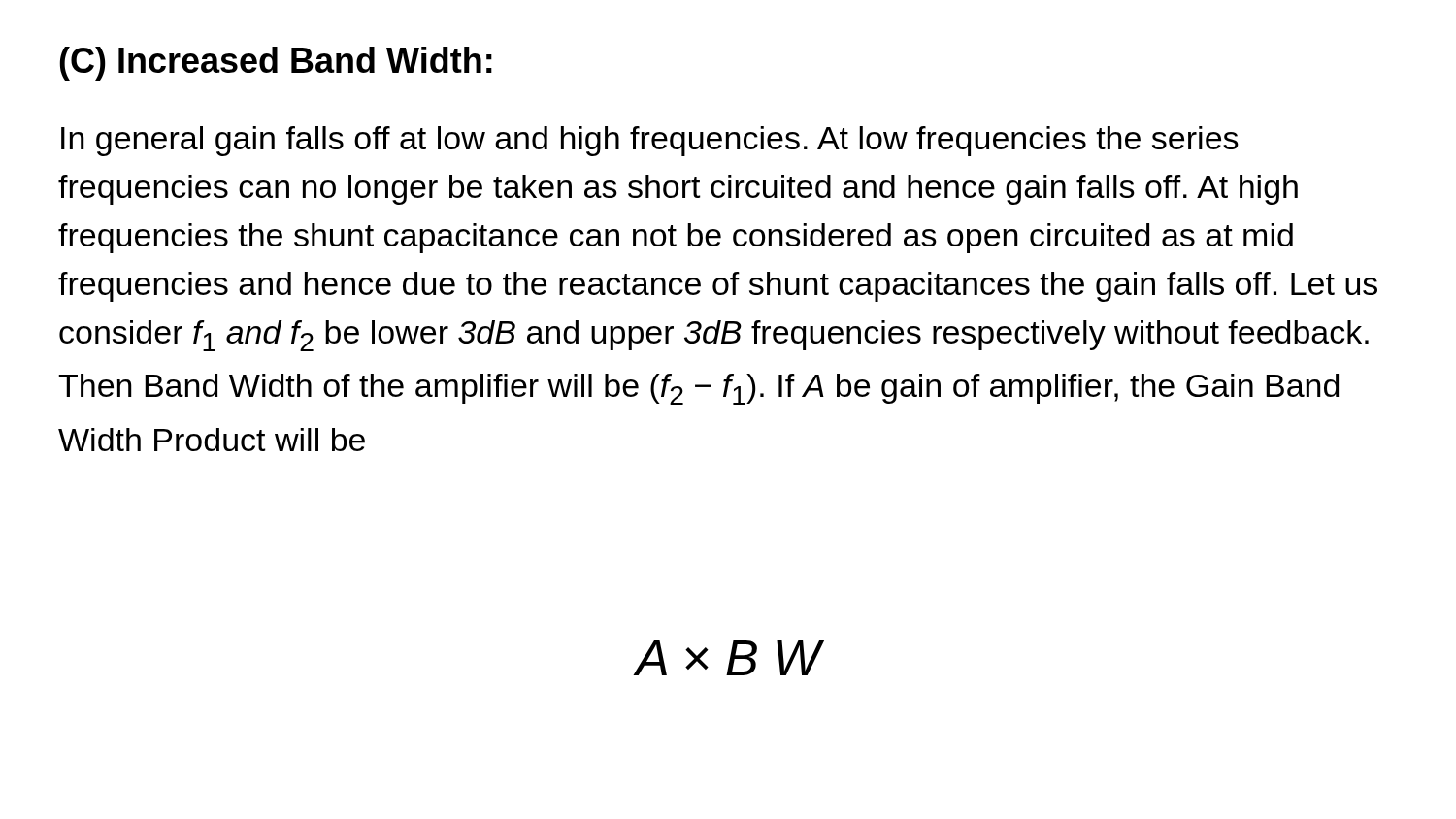Where is the passage that starts "In general gain falls off at"?
Image resolution: width=1456 pixels, height=819 pixels.
click(x=718, y=289)
